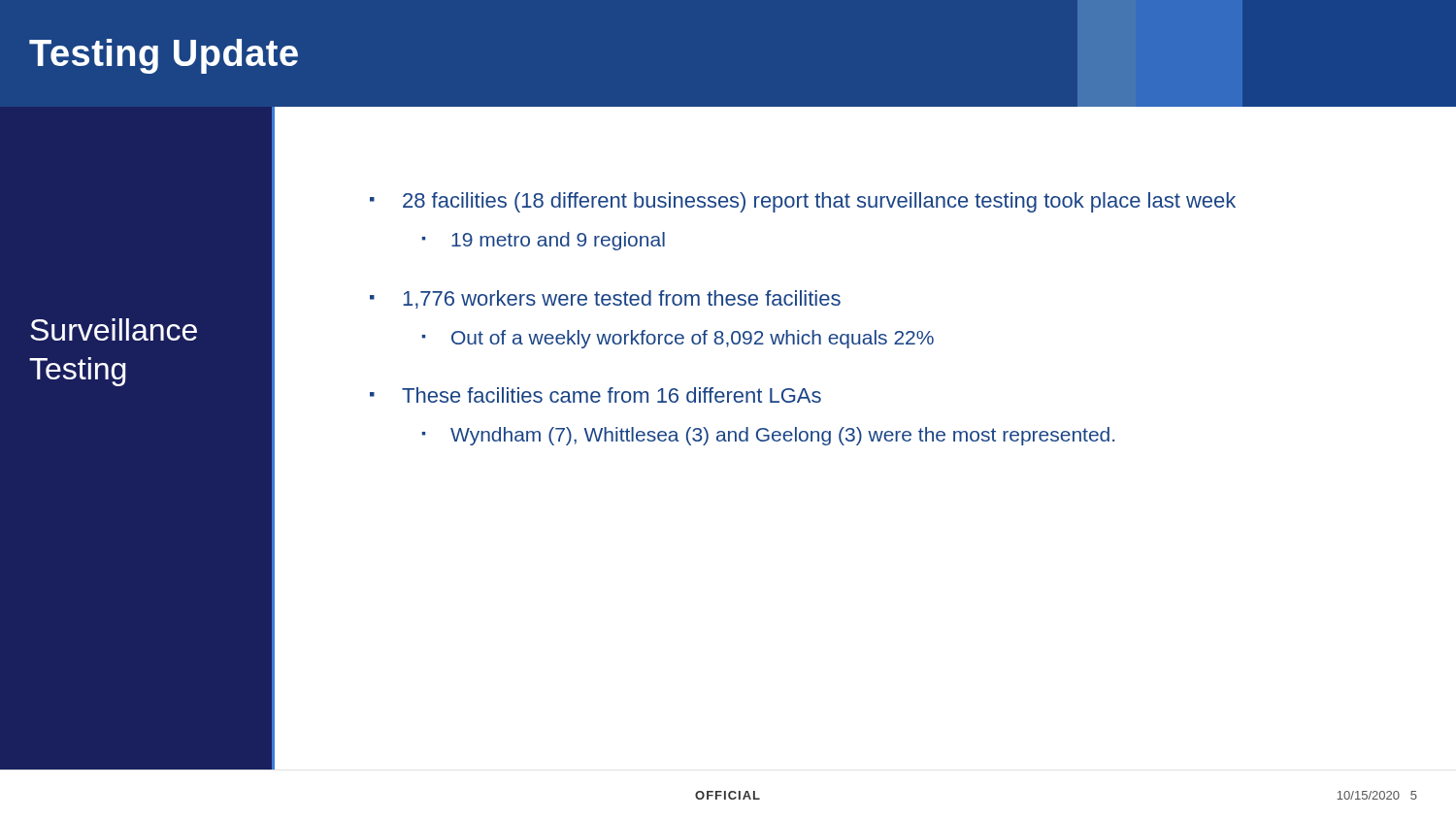The width and height of the screenshot is (1456, 819).
Task: Locate the block of text that opens with "▪ 28 facilities (18"
Action: tap(803, 202)
